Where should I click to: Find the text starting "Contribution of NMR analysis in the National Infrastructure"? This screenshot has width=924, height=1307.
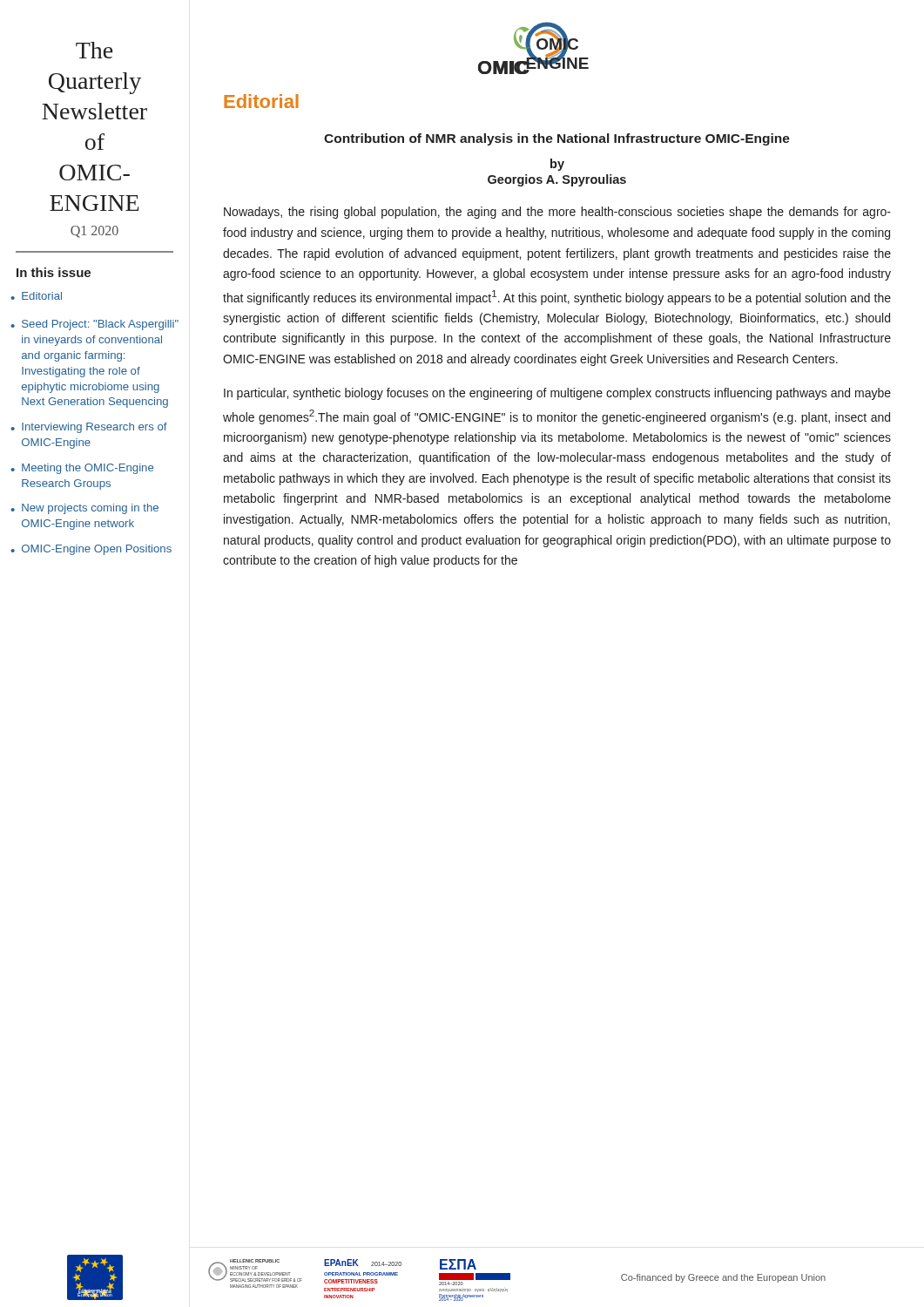(557, 138)
